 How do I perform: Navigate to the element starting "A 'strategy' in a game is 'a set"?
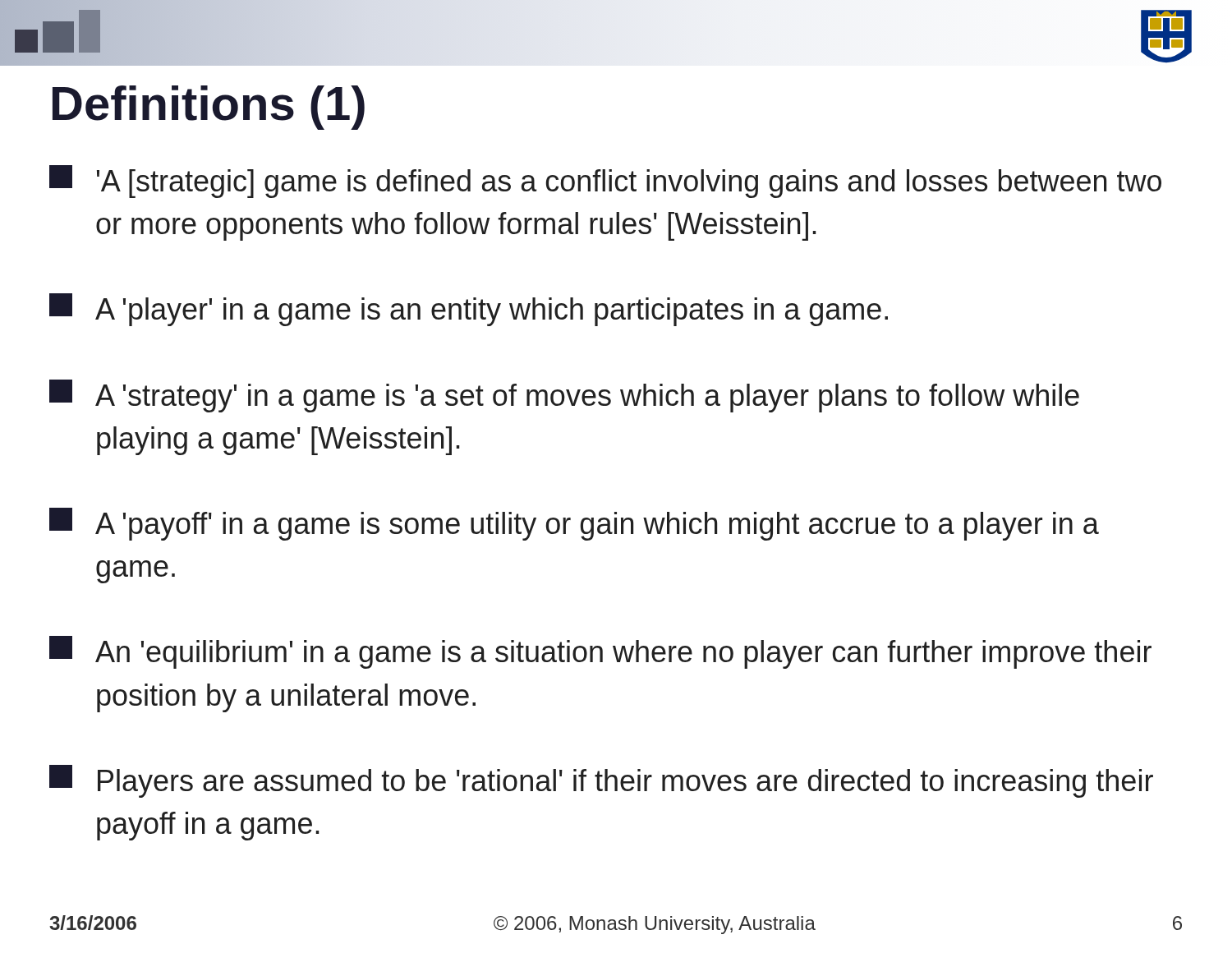[612, 417]
